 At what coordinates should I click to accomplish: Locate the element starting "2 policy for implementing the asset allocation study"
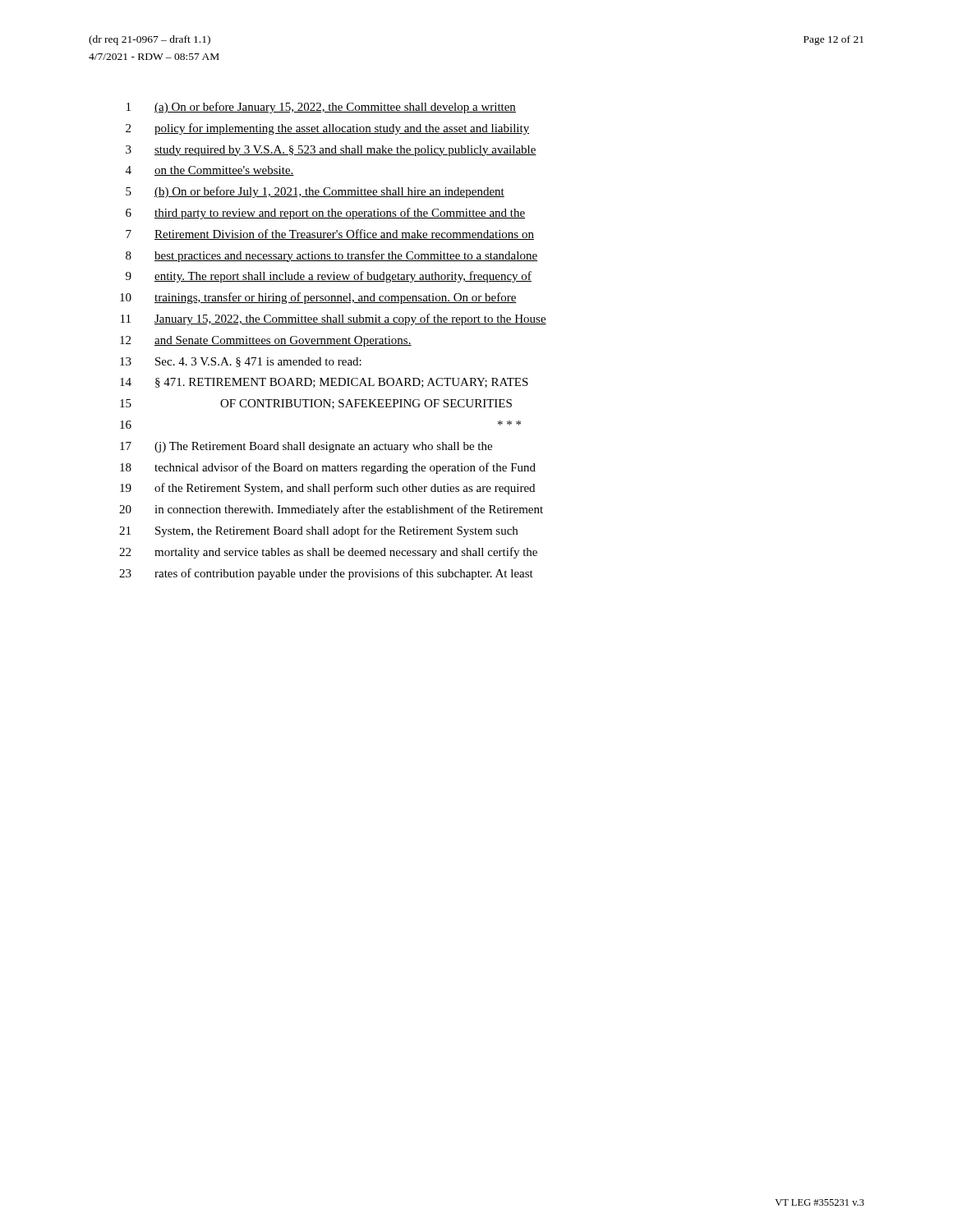pos(476,129)
